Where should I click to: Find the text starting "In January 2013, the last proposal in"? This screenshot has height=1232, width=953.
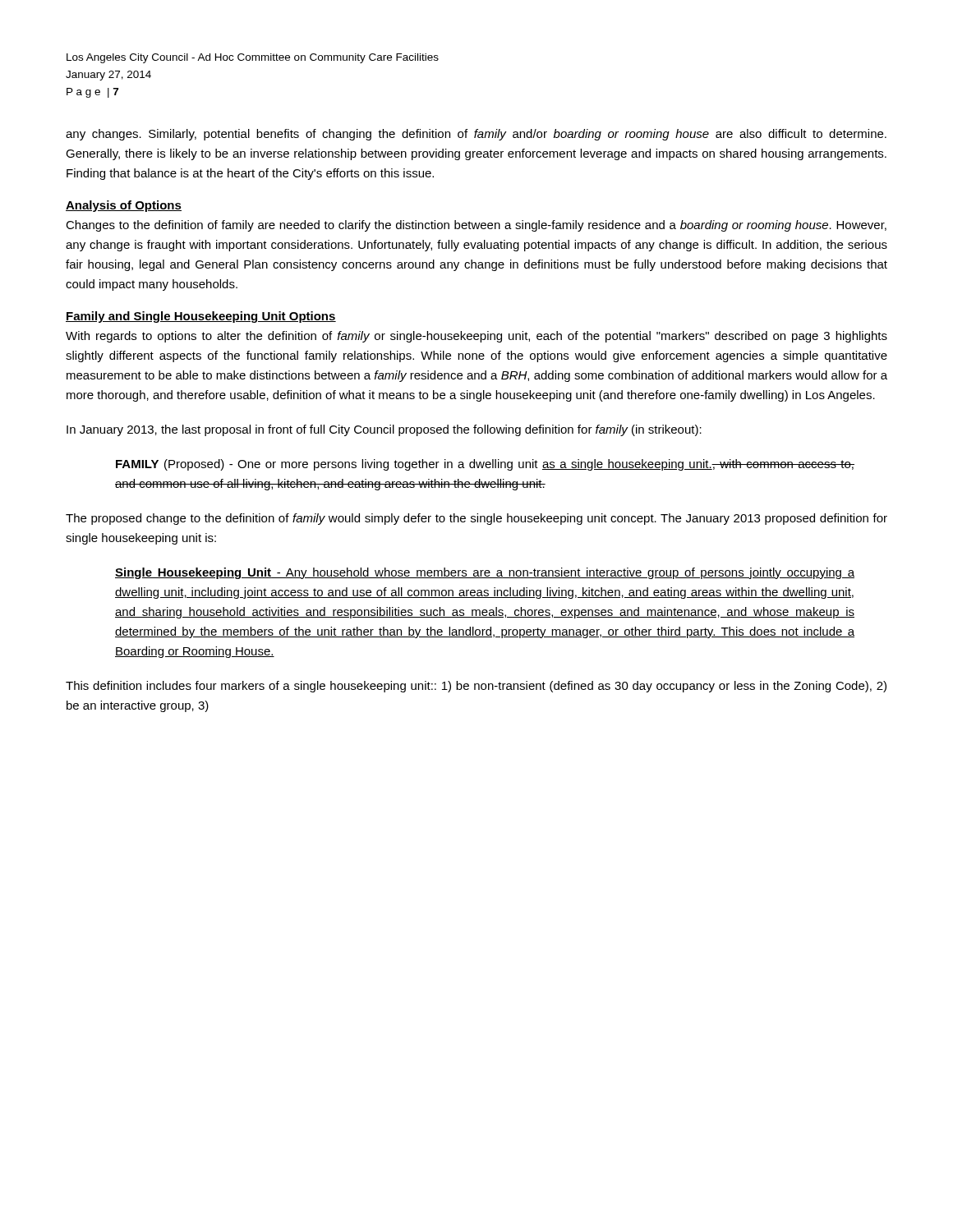(384, 429)
